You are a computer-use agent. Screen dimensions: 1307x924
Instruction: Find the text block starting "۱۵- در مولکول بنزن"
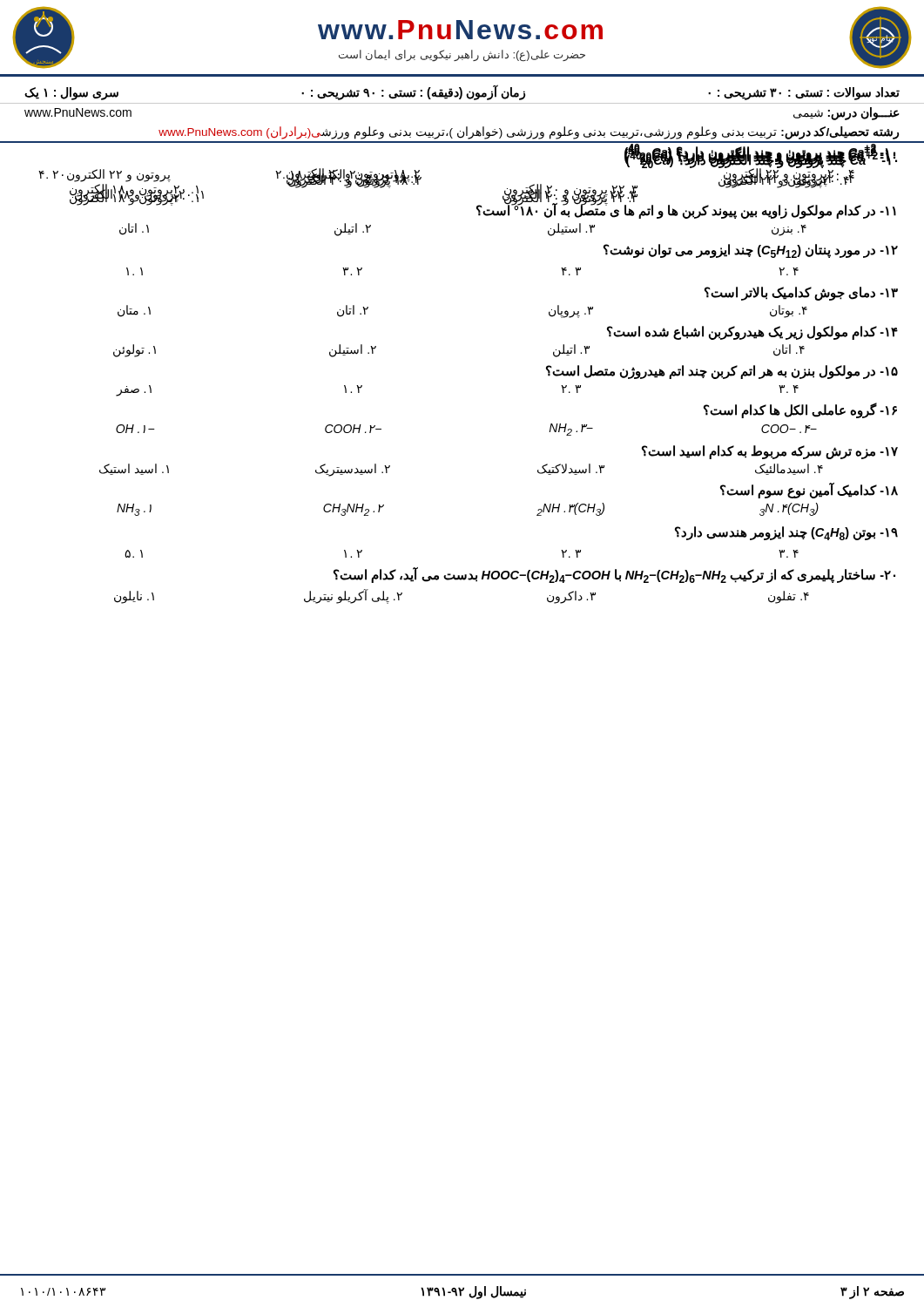[x=722, y=372]
